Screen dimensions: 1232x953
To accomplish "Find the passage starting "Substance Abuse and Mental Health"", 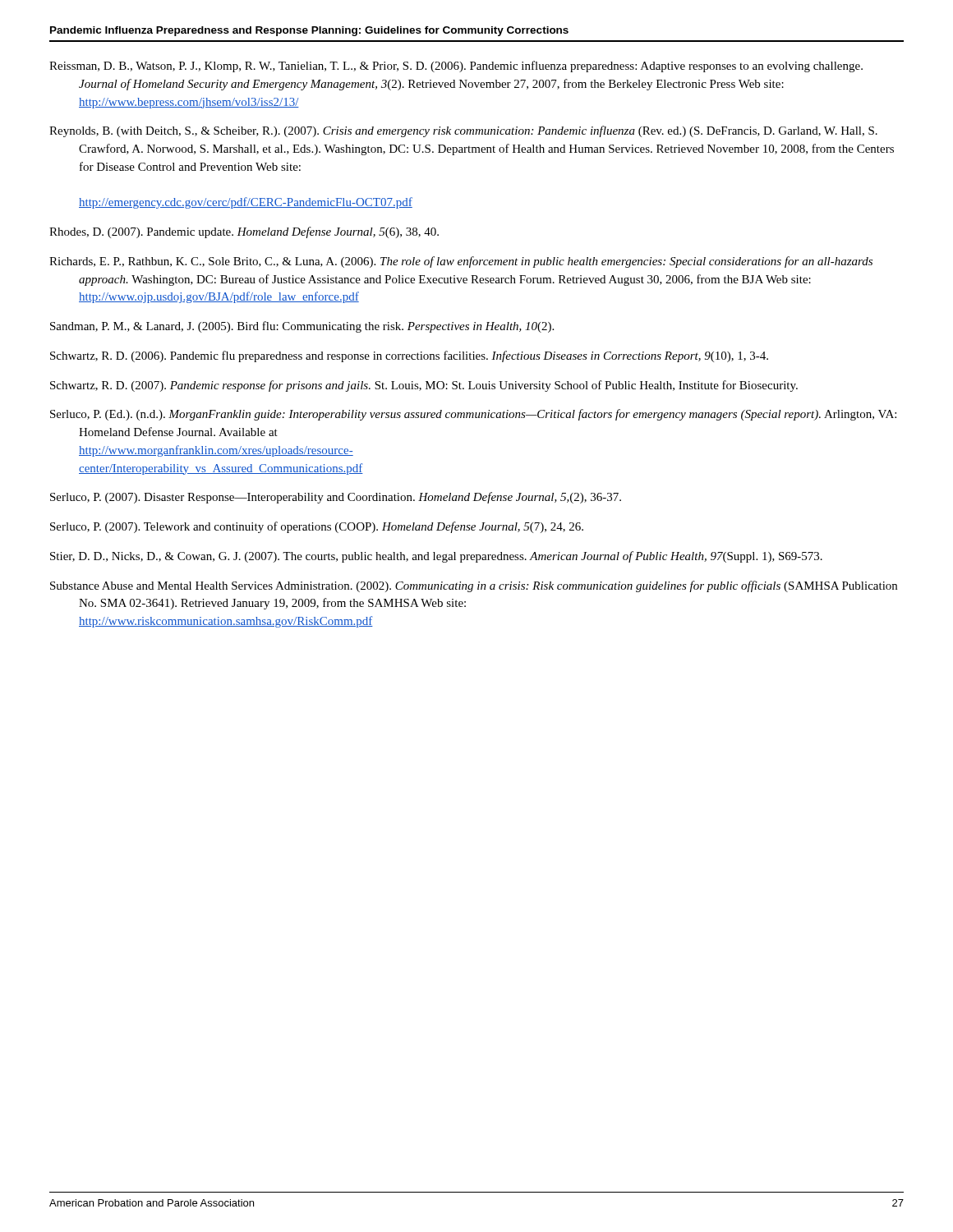I will pos(474,603).
